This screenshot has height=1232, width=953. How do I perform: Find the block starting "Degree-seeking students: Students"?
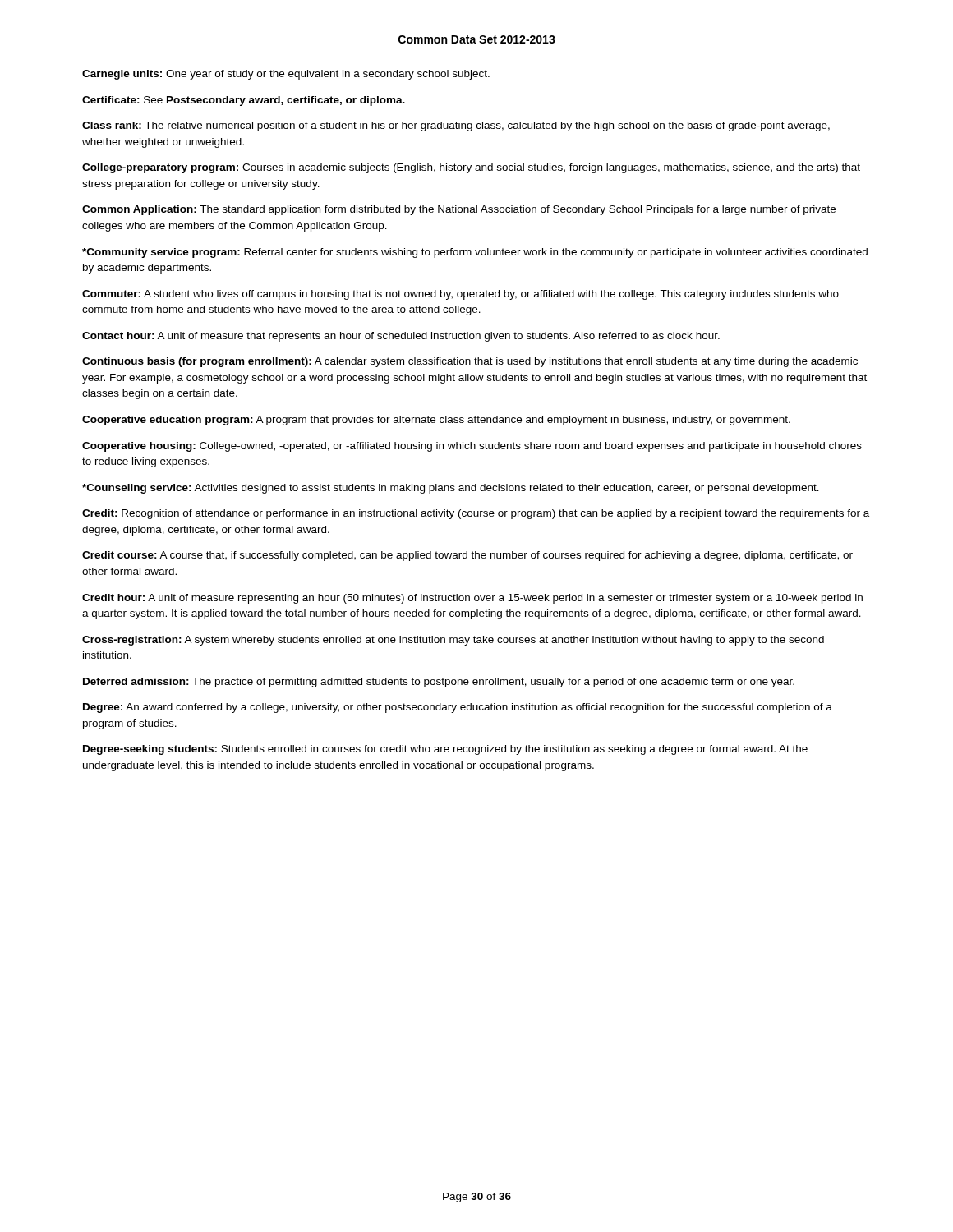[445, 757]
